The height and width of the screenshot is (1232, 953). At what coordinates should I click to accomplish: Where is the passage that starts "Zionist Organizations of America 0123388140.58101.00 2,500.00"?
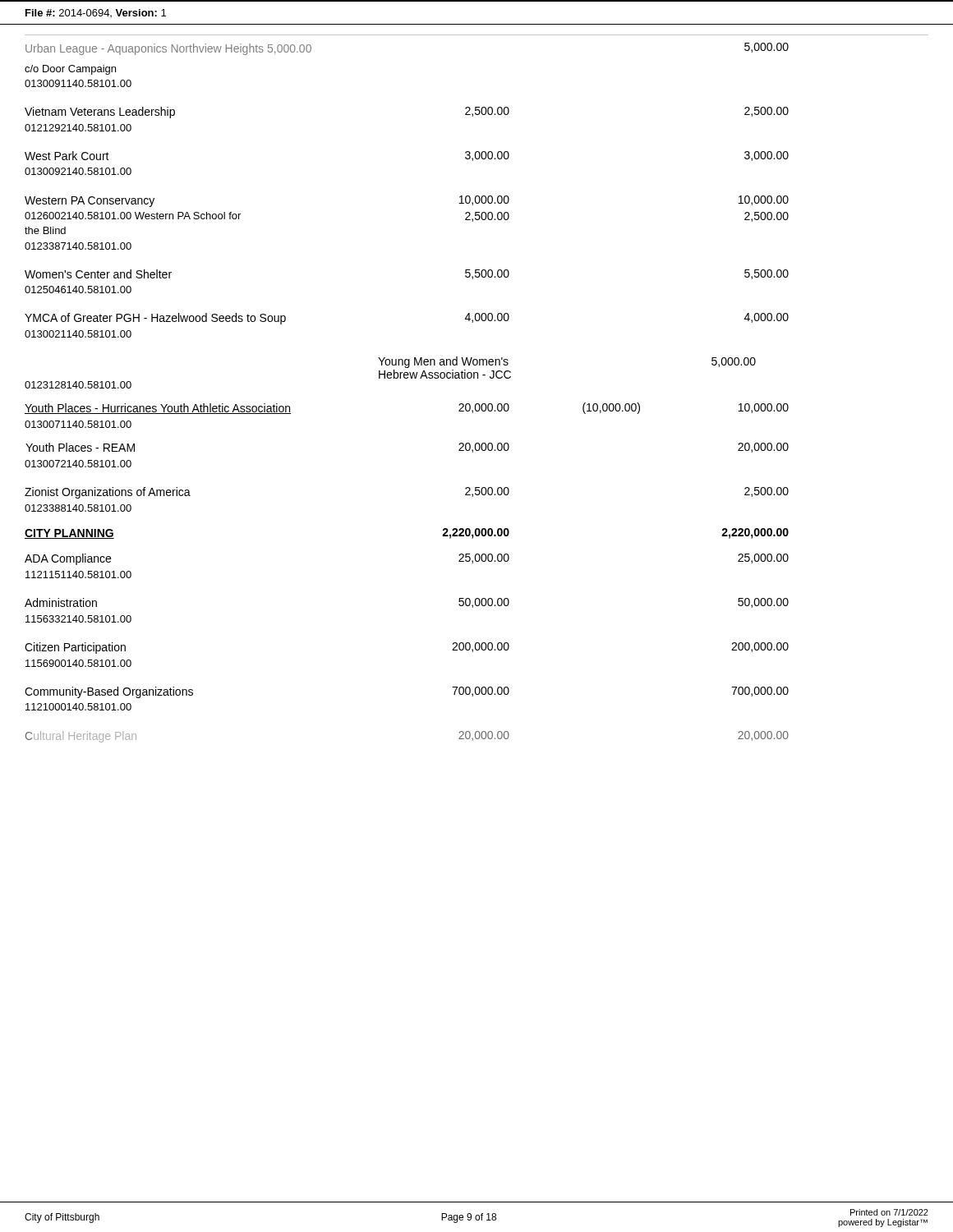(x=107, y=492)
